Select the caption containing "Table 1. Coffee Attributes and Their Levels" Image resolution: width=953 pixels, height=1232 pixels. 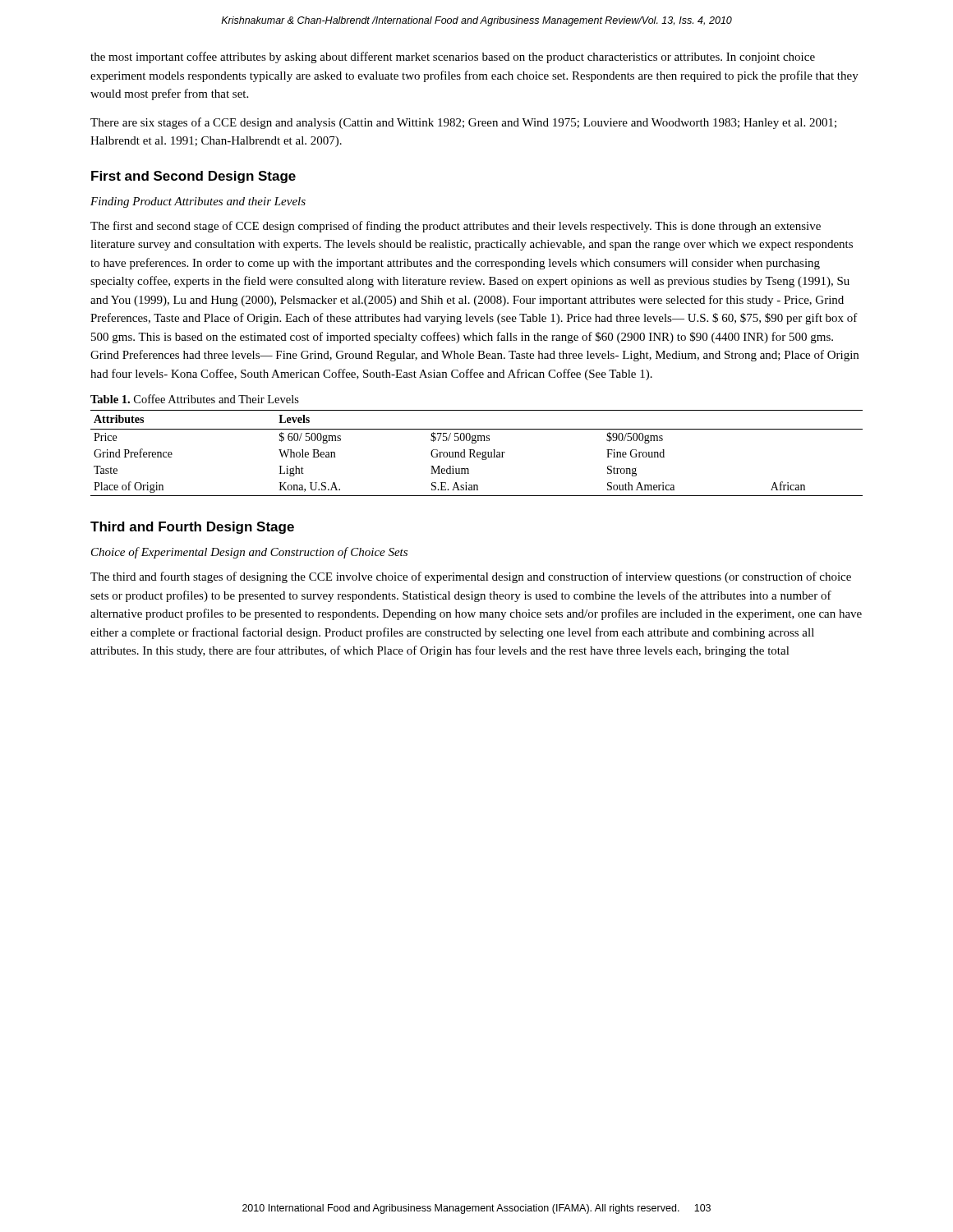tap(195, 399)
